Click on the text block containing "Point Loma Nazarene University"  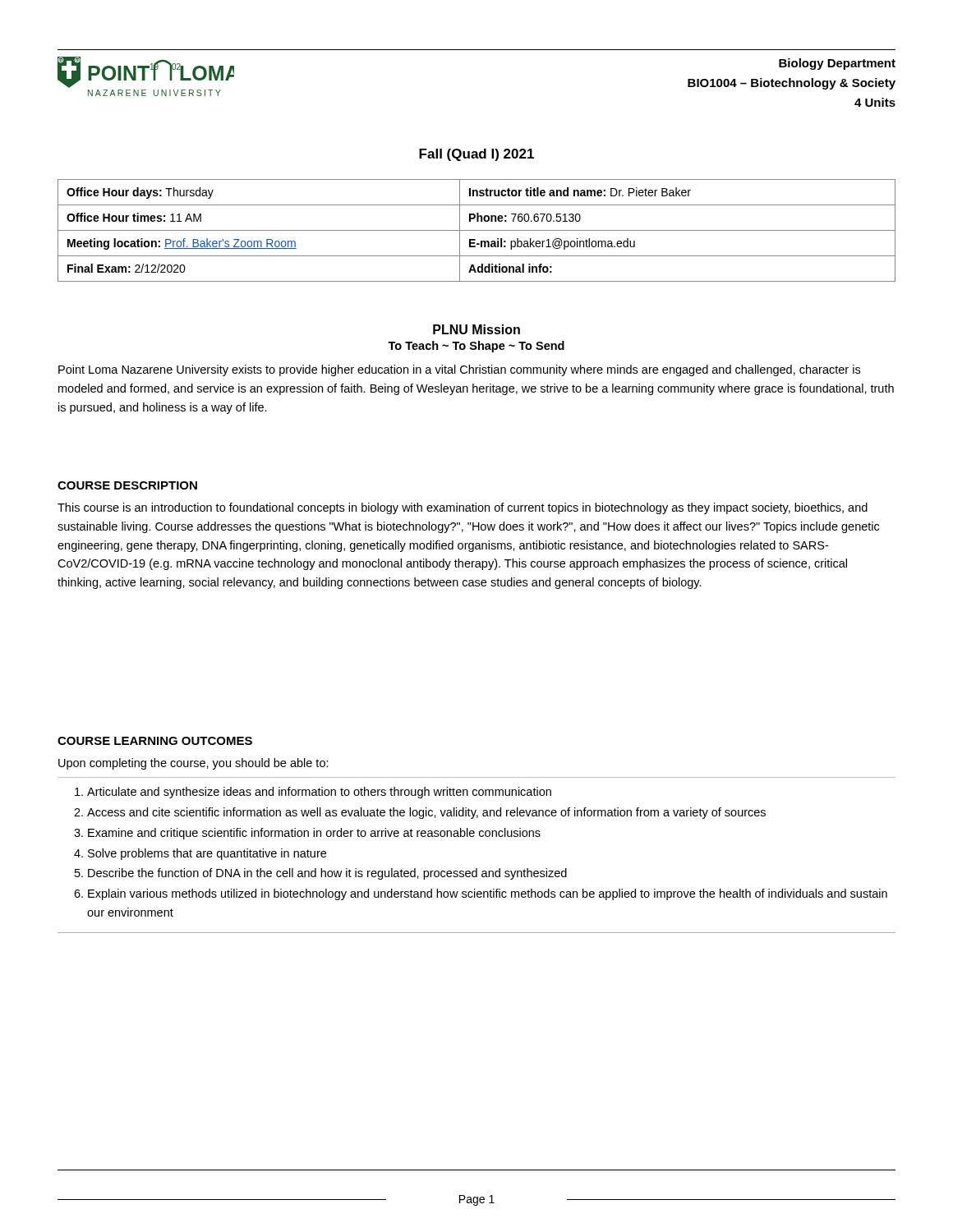point(476,389)
